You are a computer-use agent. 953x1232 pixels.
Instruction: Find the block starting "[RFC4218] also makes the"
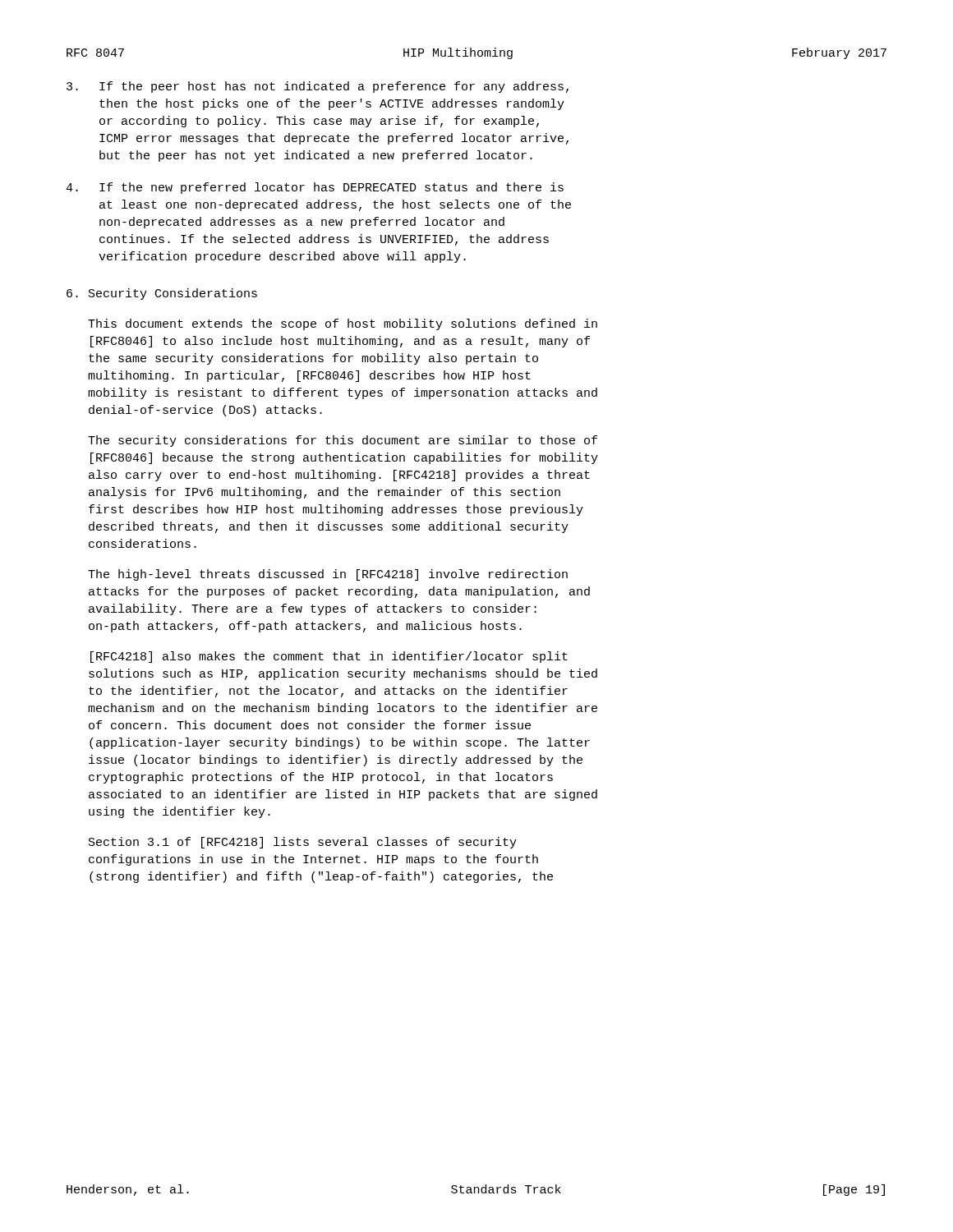332,735
